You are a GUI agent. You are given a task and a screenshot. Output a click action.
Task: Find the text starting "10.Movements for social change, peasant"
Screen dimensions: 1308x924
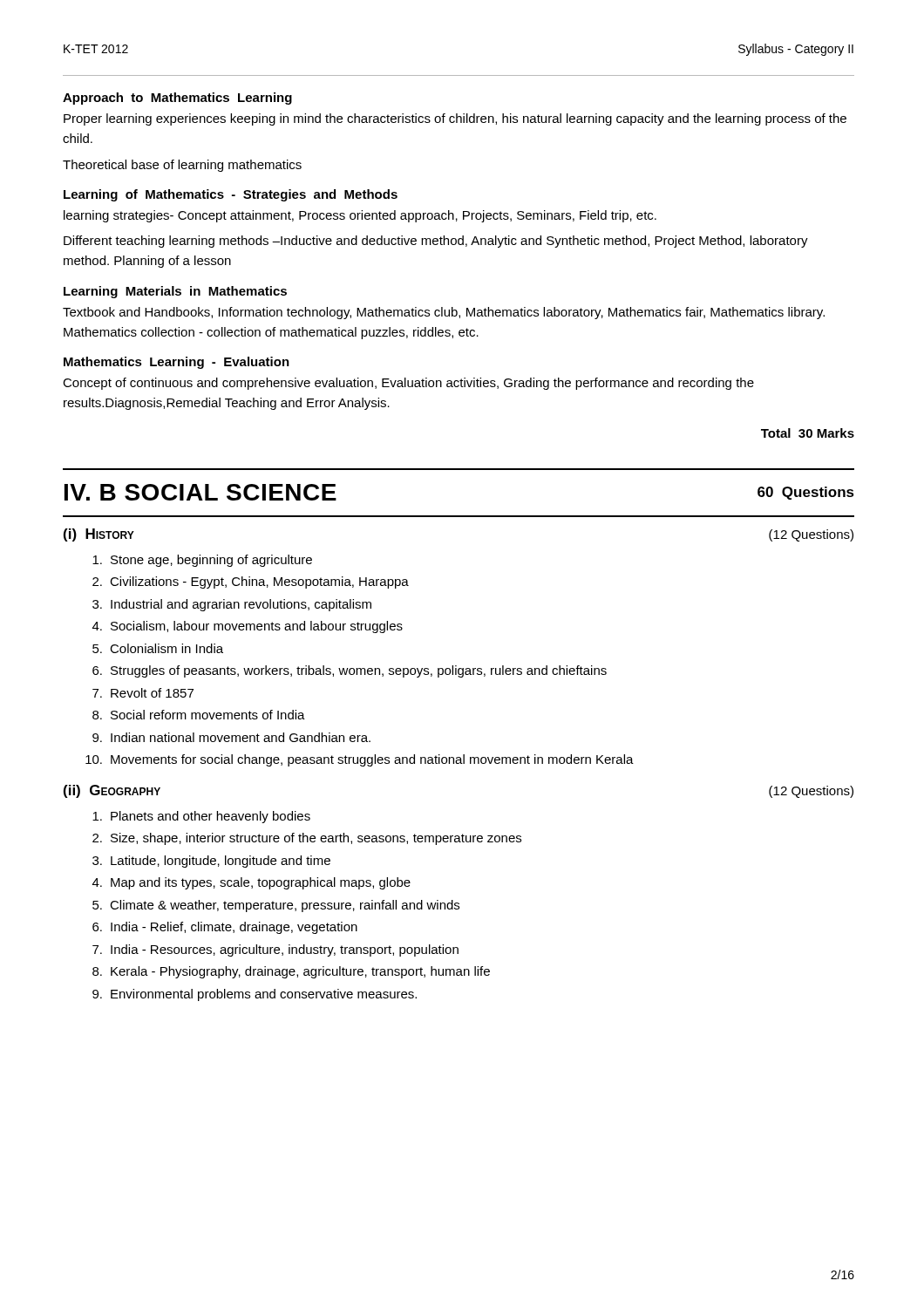[358, 760]
